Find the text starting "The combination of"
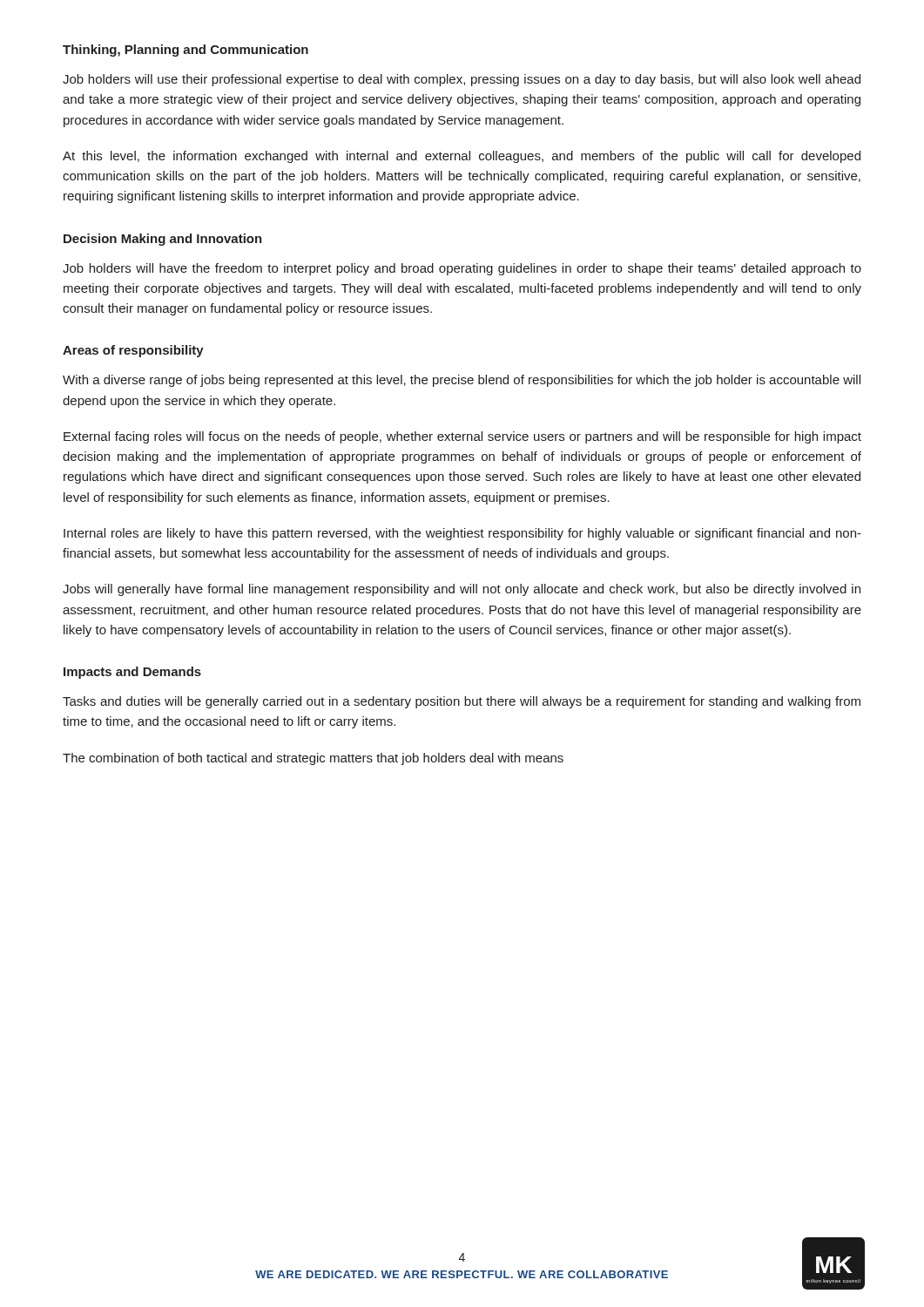Viewport: 924px width, 1307px height. [313, 757]
